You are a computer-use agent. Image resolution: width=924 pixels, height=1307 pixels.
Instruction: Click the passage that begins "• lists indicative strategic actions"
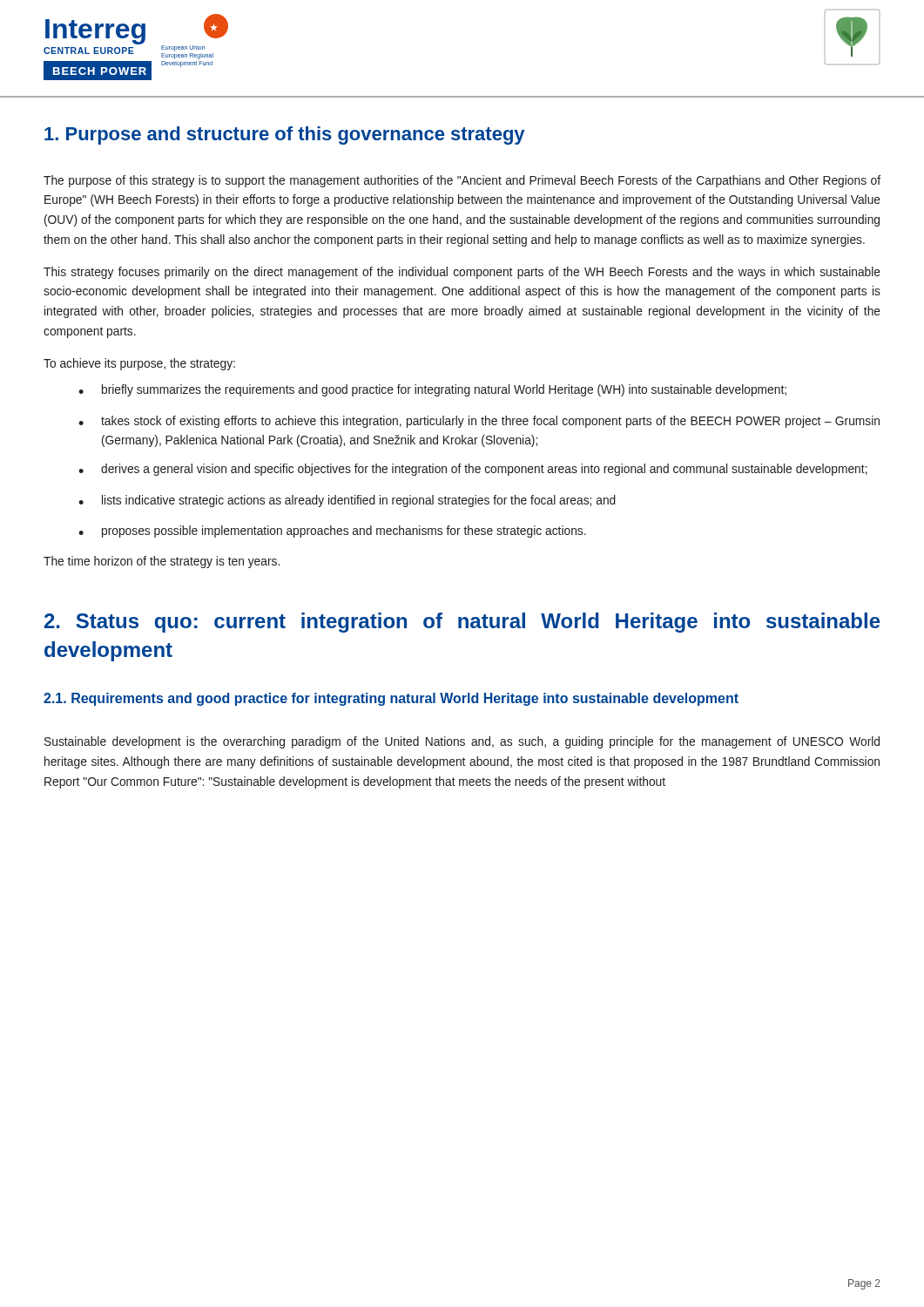pyautogui.click(x=347, y=502)
